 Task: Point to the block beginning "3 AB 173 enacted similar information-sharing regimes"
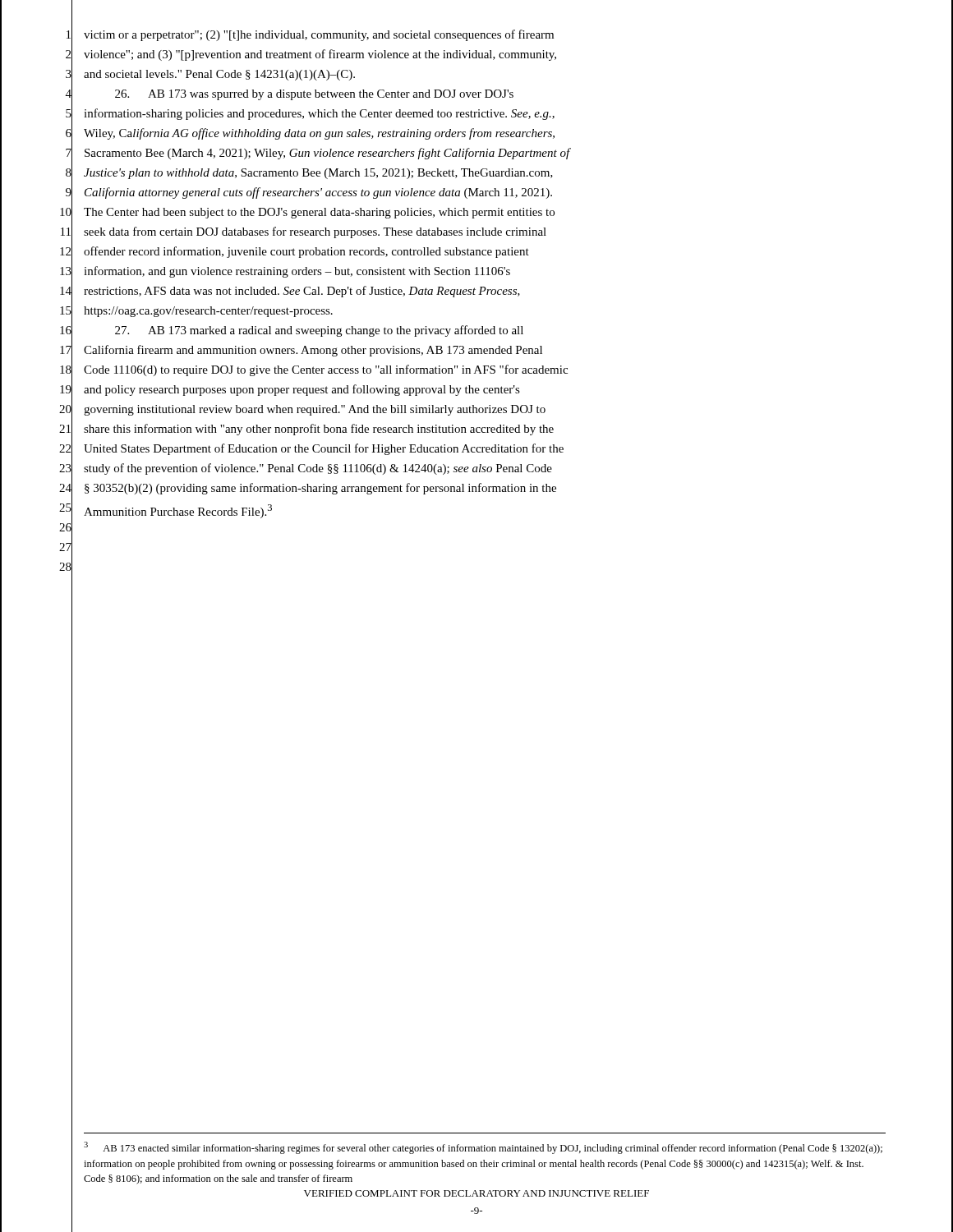pyautogui.click(x=485, y=1162)
